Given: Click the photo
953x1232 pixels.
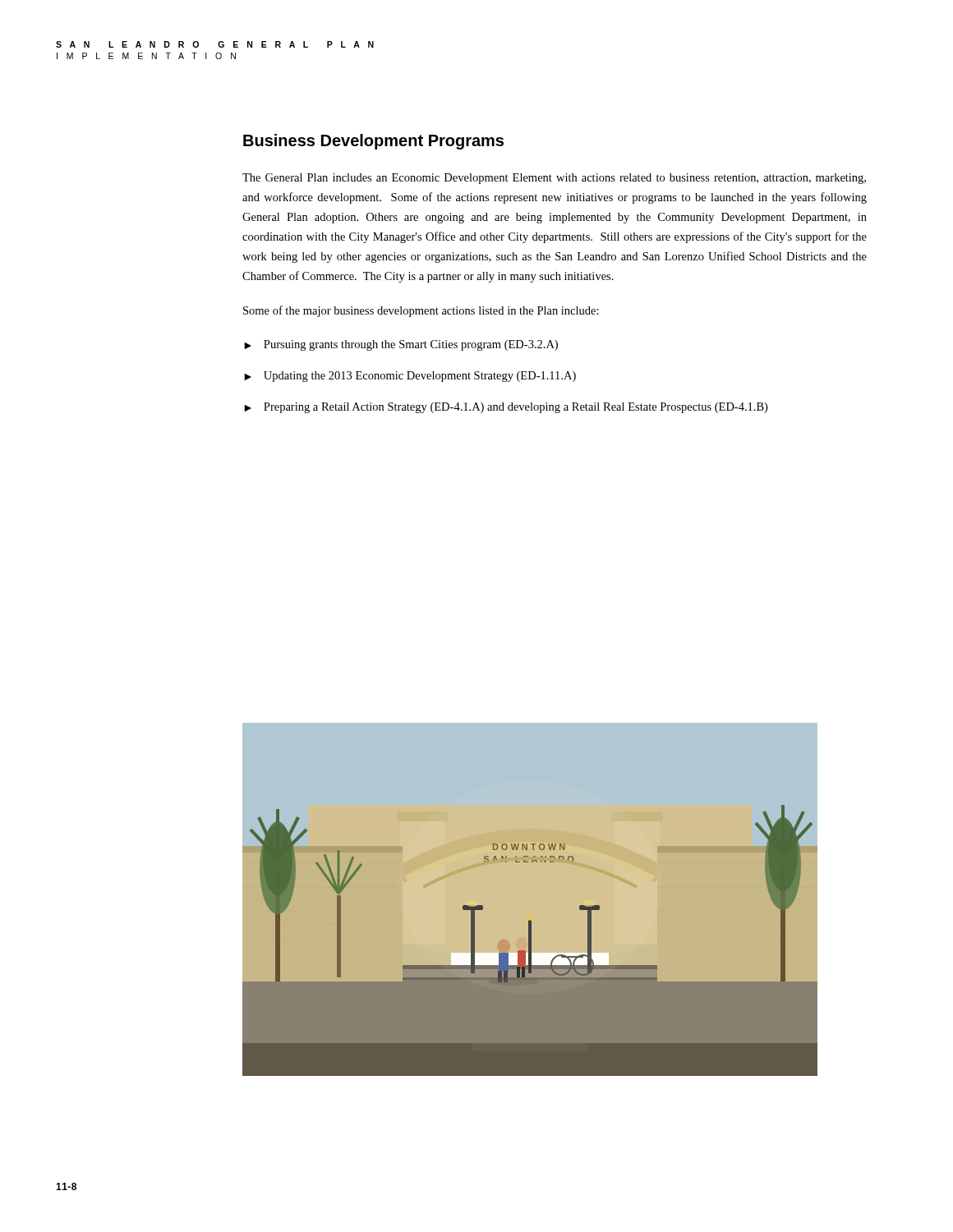Looking at the screenshot, I should [x=555, y=901].
